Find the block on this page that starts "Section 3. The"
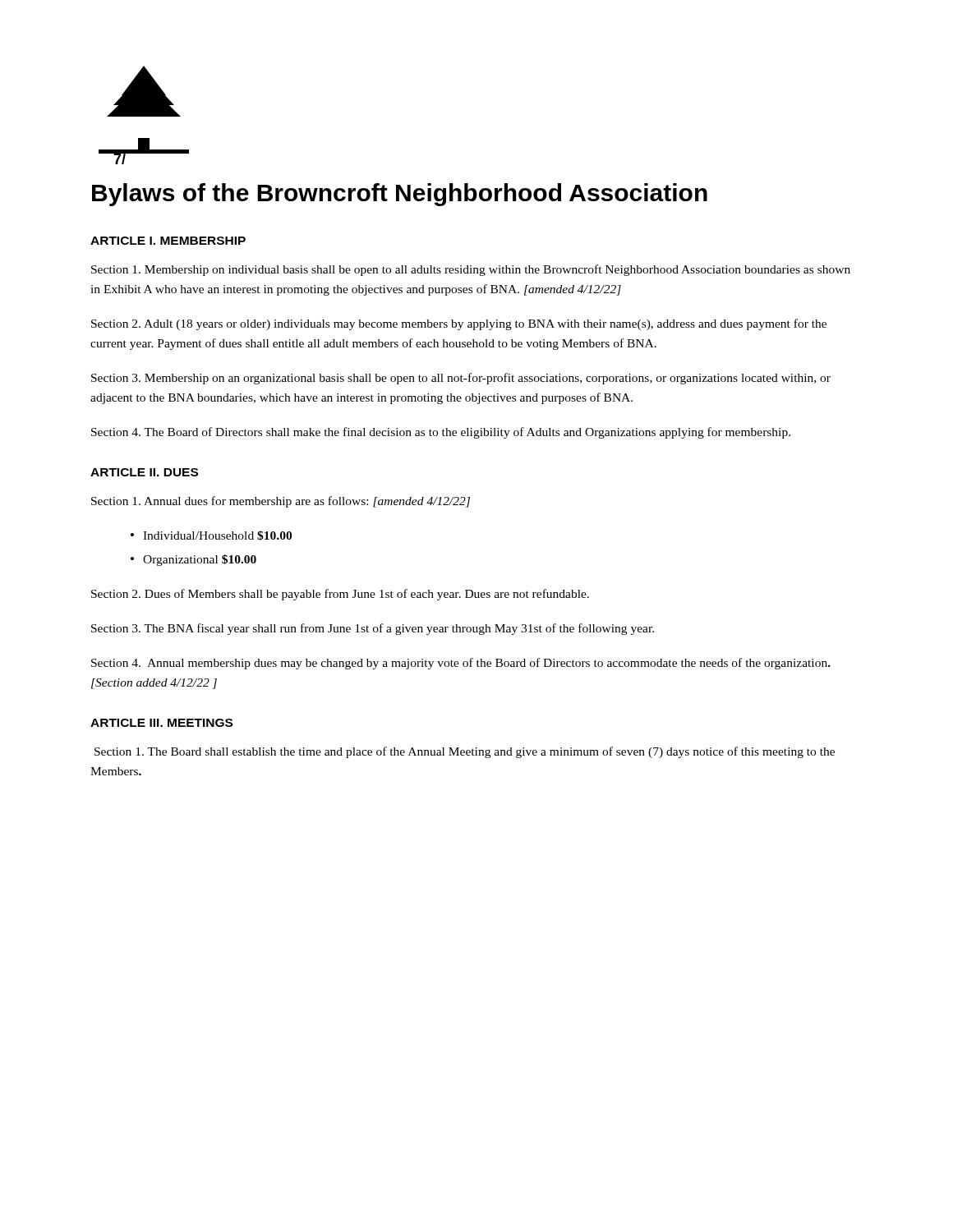The height and width of the screenshot is (1232, 953). pyautogui.click(x=373, y=628)
